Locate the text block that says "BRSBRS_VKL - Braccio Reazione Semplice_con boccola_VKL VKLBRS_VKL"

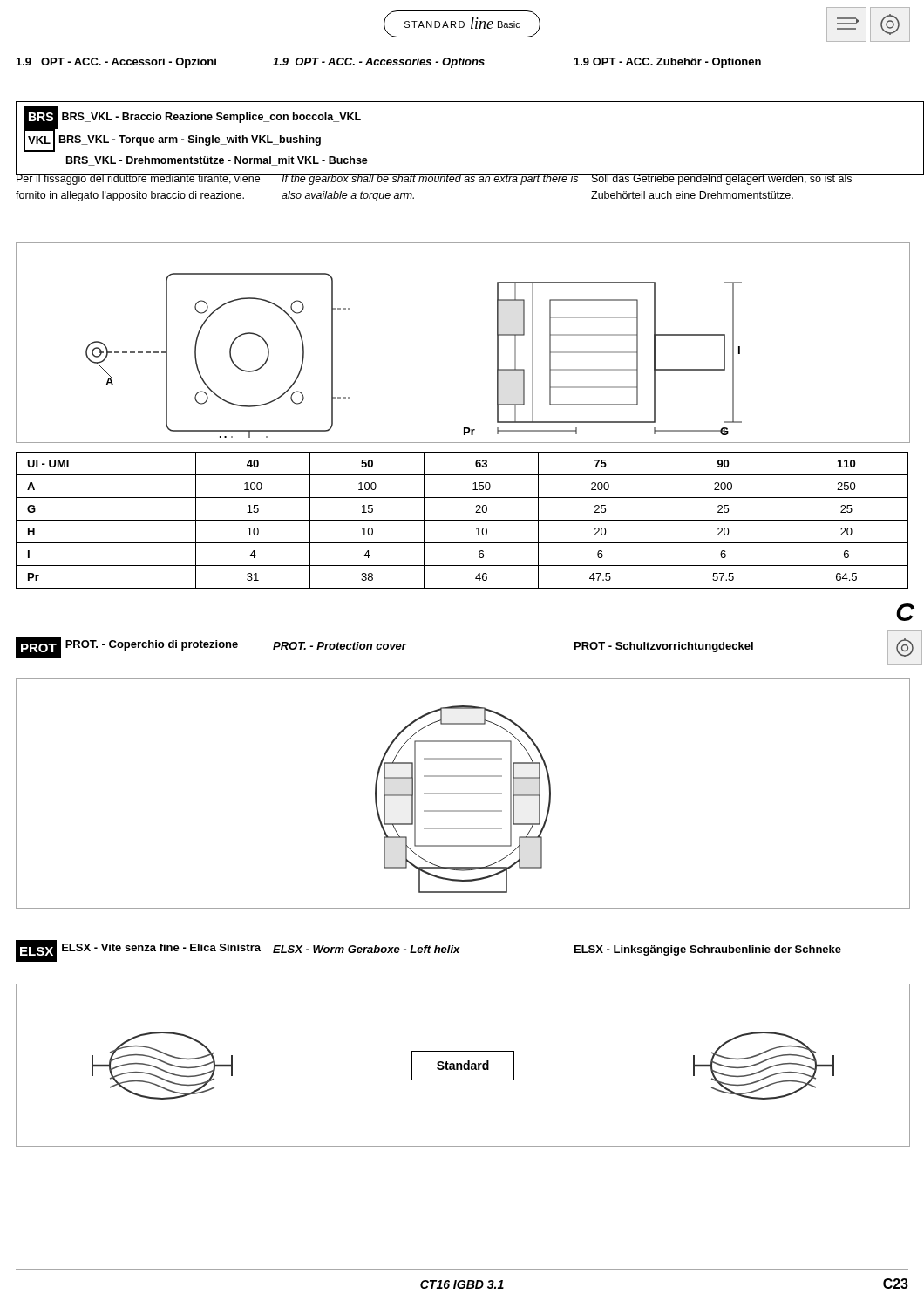196,136
